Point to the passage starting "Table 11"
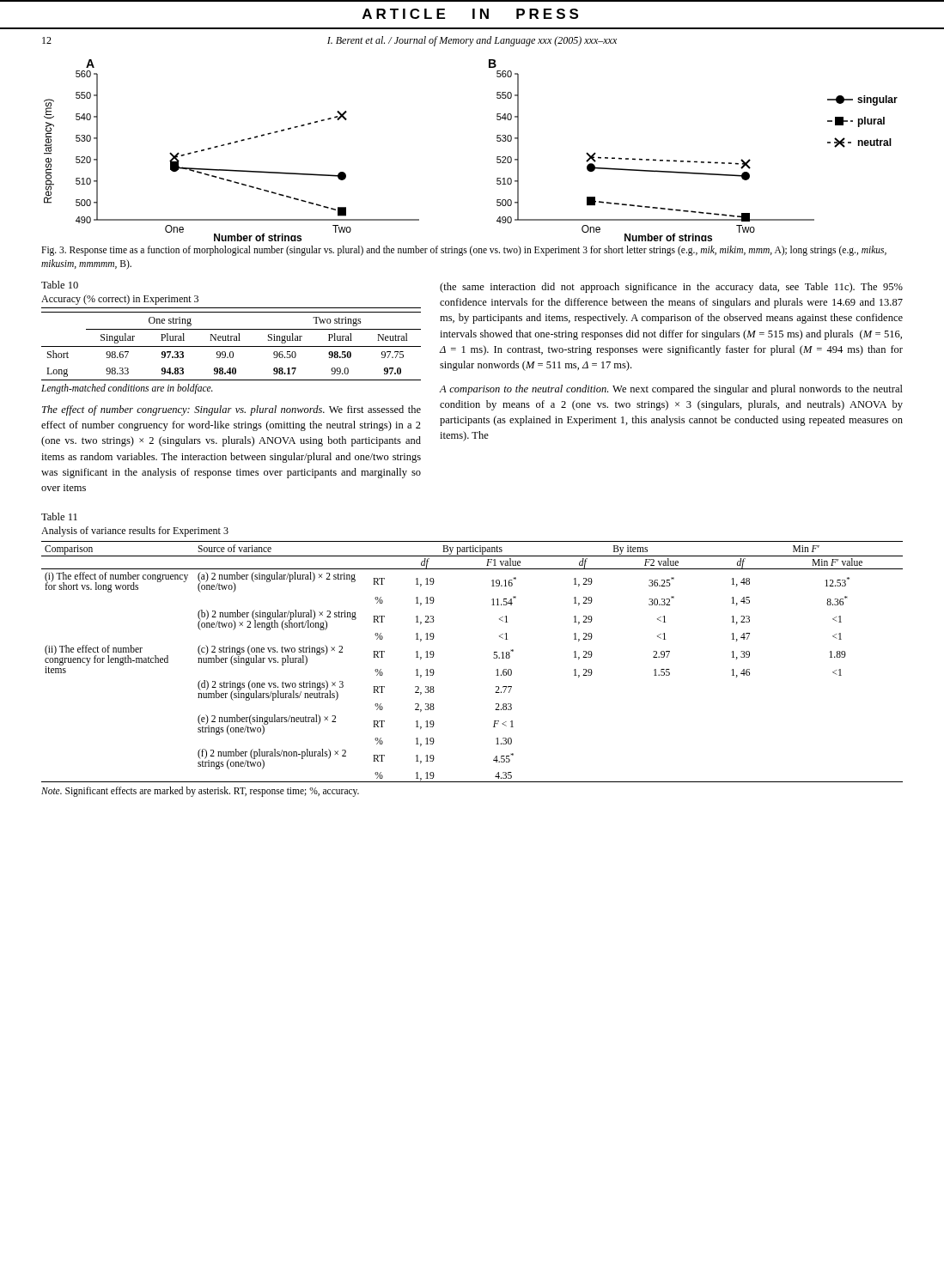The height and width of the screenshot is (1288, 944). tap(60, 517)
